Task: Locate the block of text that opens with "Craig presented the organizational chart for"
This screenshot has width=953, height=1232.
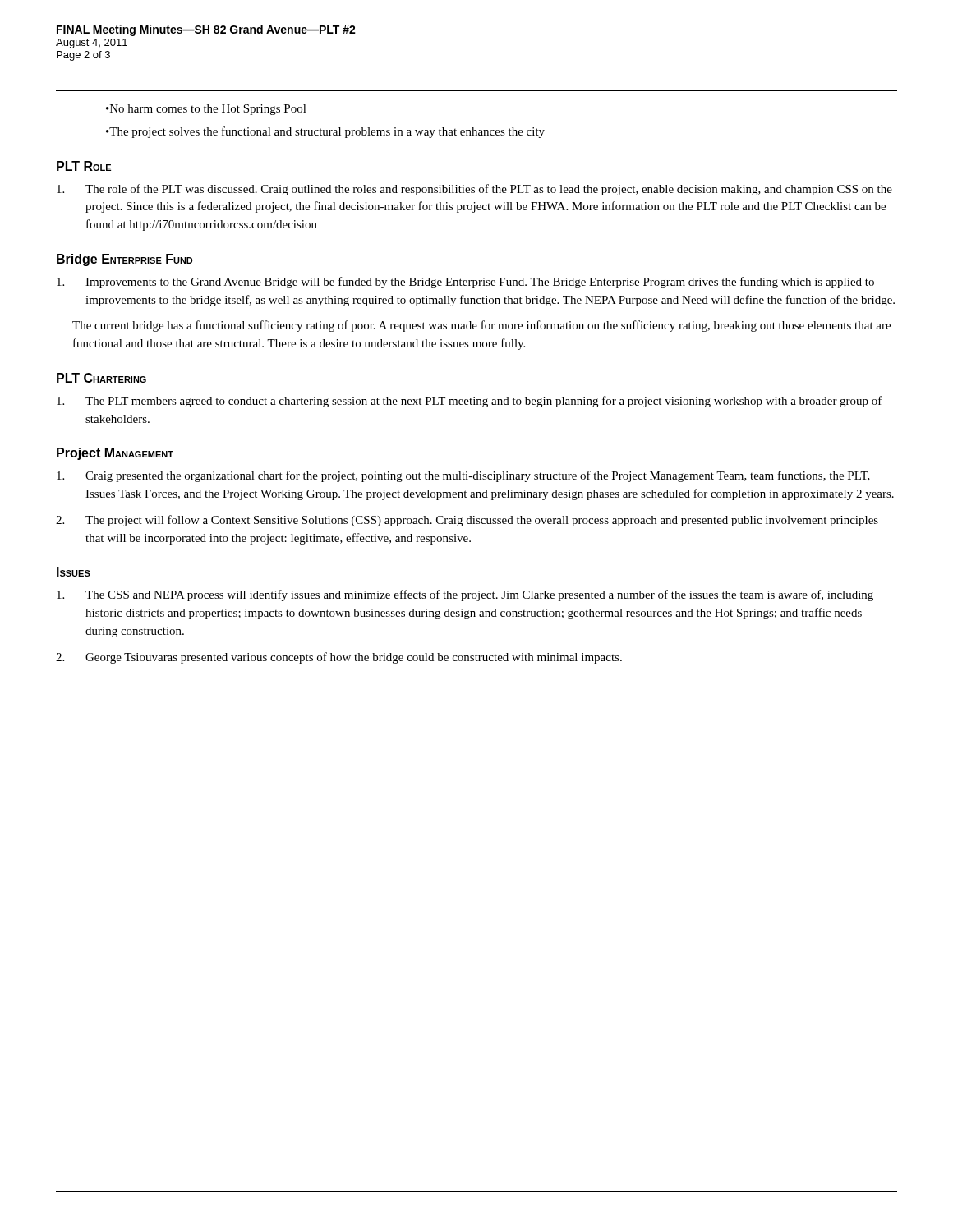Action: [x=476, y=485]
